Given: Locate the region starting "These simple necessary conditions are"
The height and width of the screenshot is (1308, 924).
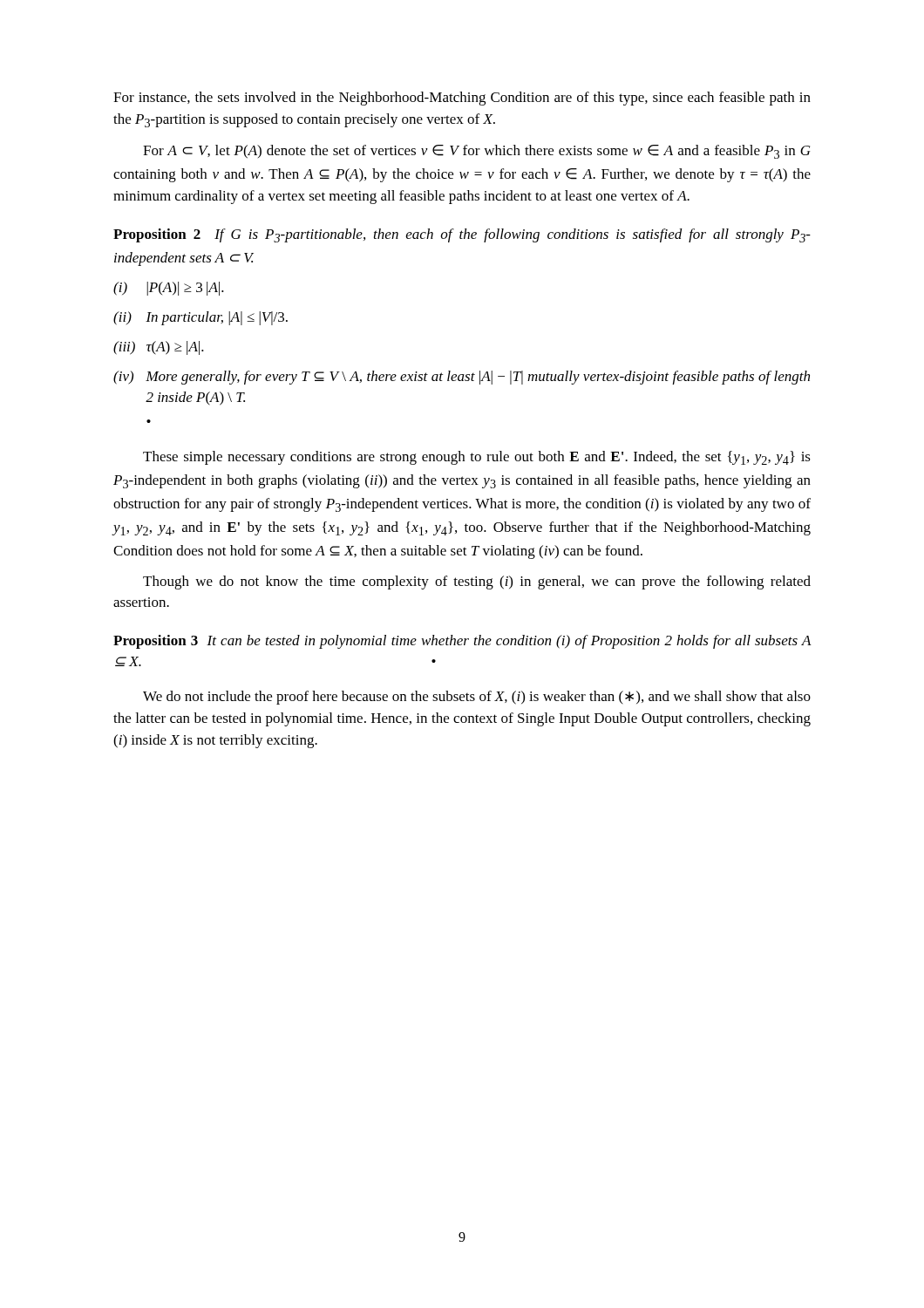Looking at the screenshot, I should click(462, 530).
